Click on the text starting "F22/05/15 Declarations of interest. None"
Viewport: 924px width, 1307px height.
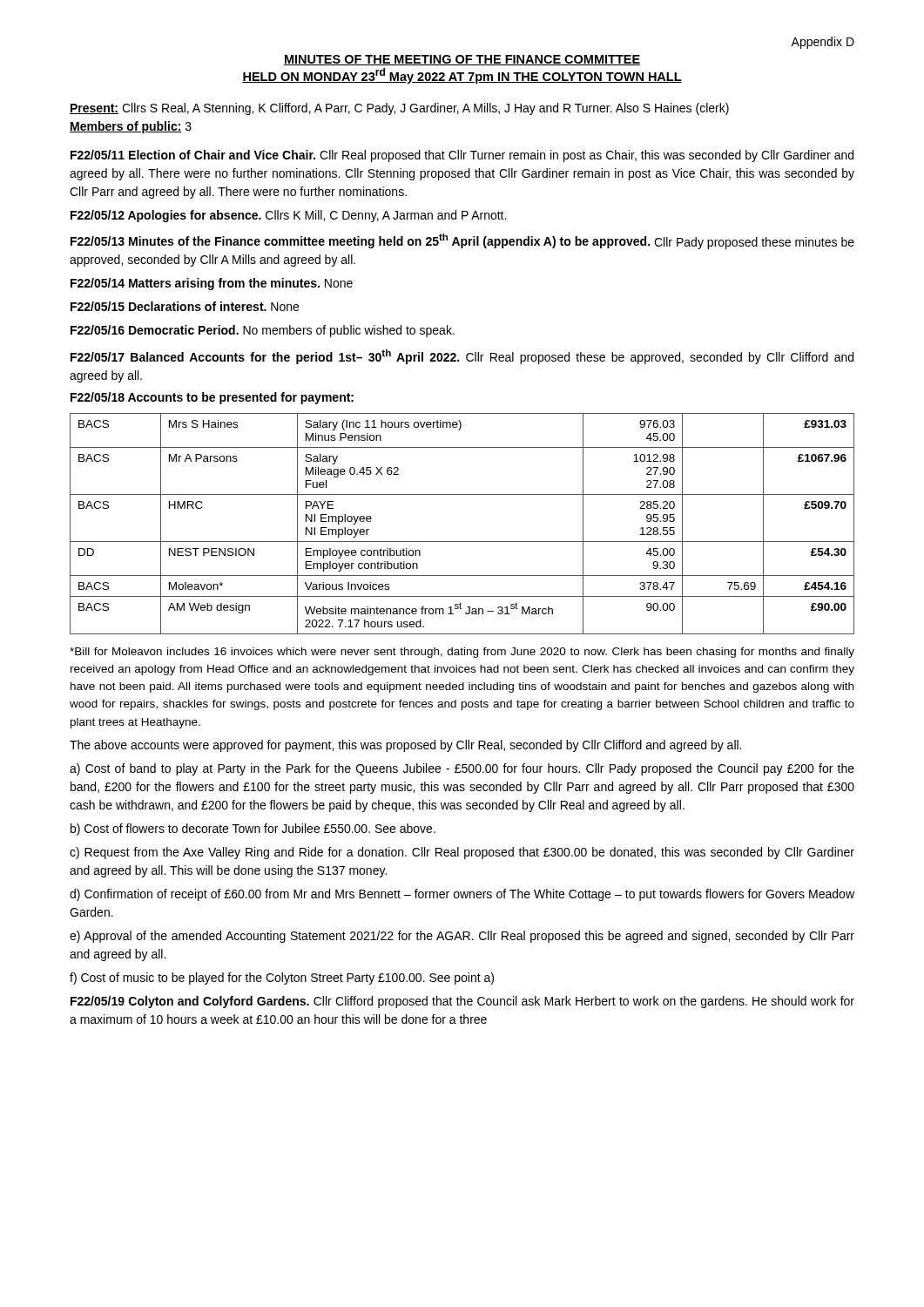point(185,307)
